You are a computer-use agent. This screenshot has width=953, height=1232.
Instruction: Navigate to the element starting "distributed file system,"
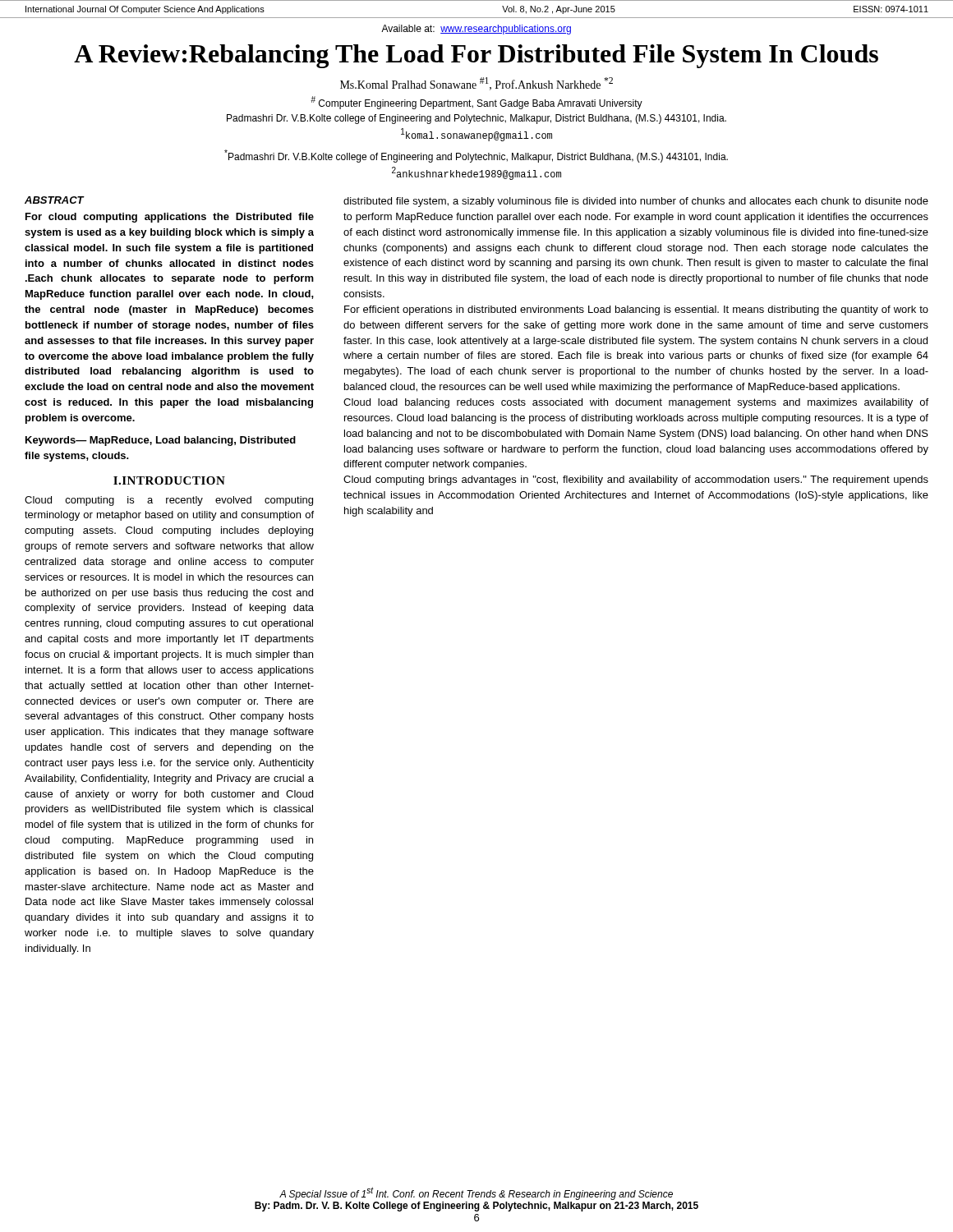tap(636, 356)
